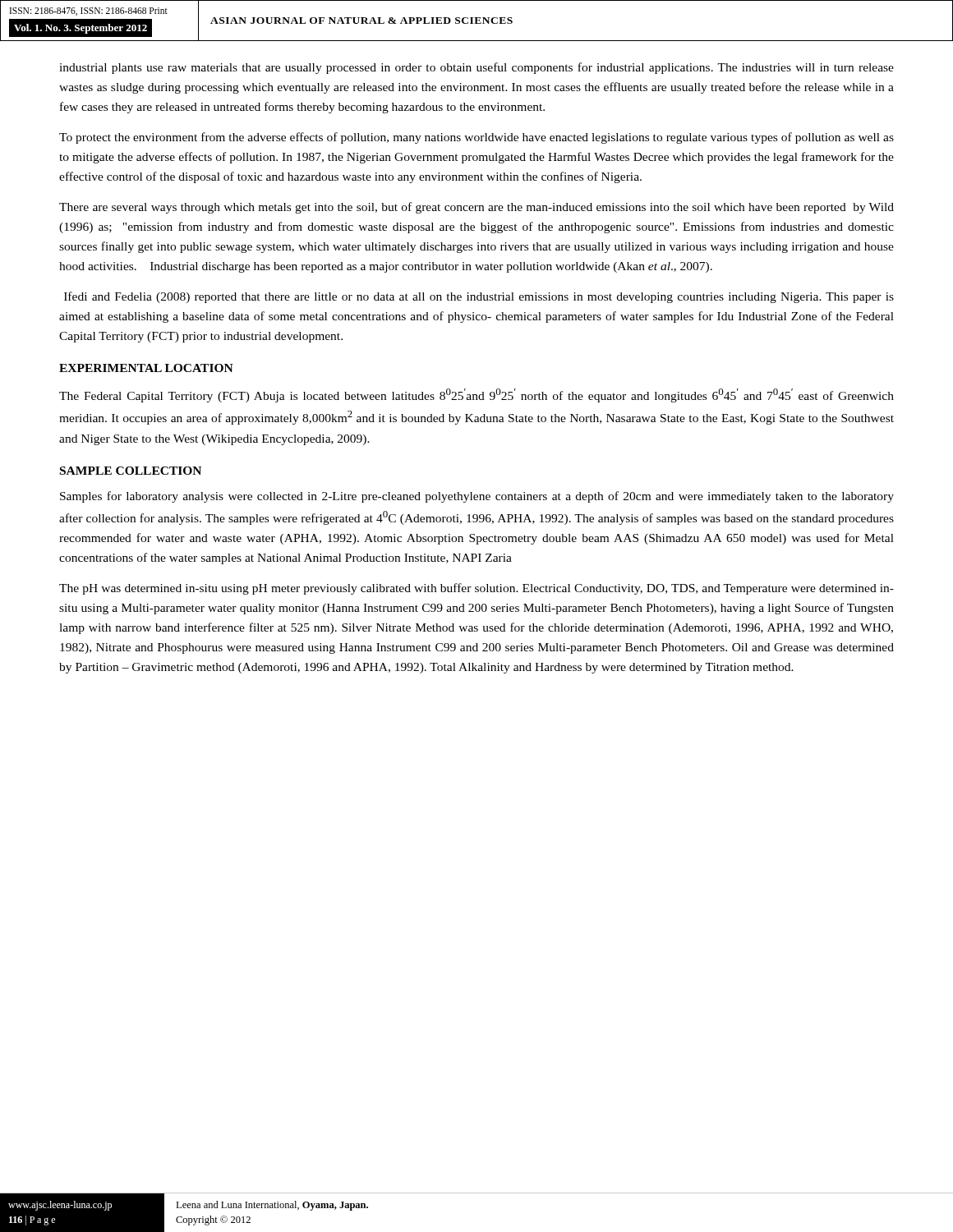Screen dimensions: 1232x953
Task: Click on the text block that reads "To protect the environment from the"
Action: [476, 157]
